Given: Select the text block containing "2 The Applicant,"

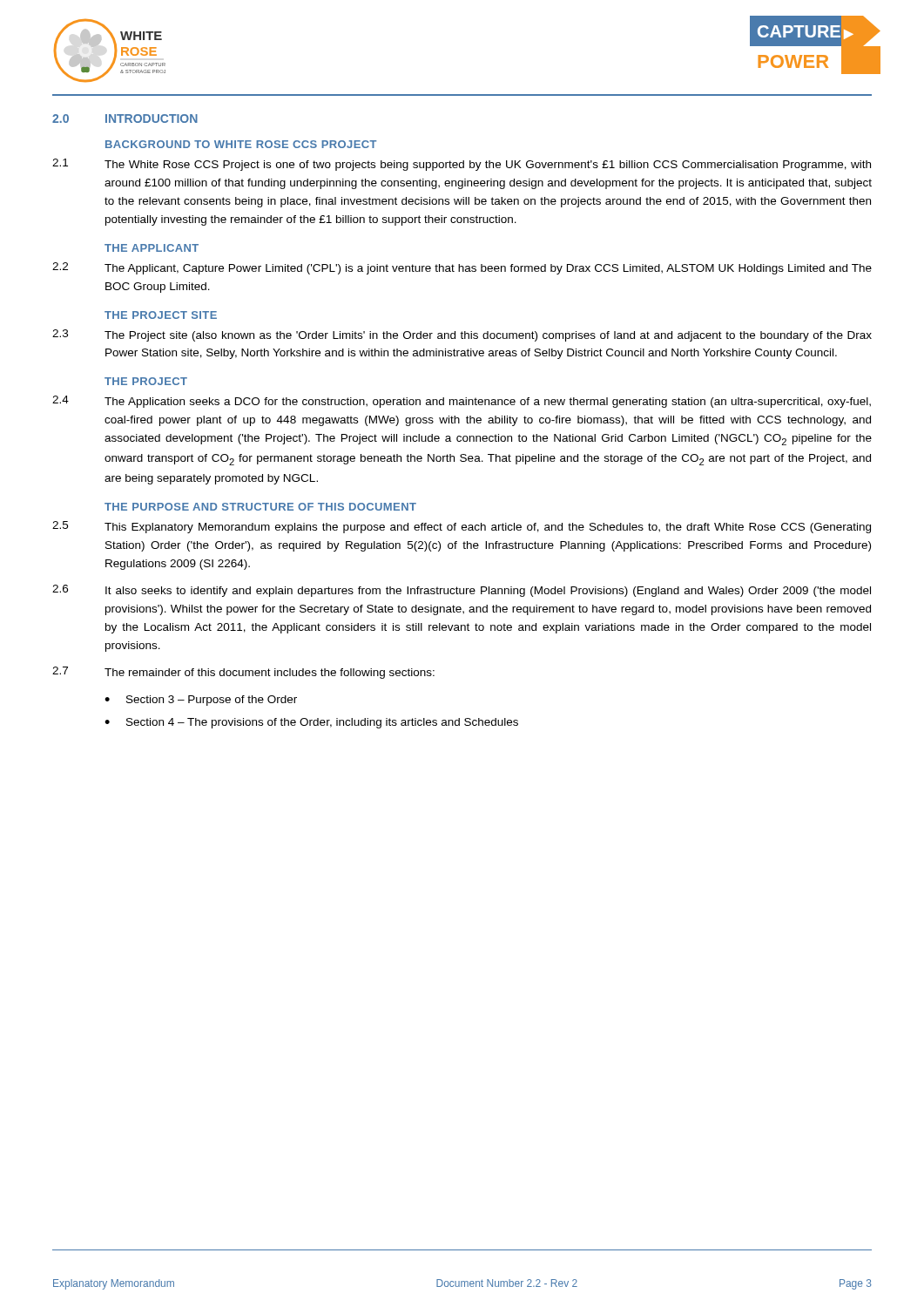Looking at the screenshot, I should point(462,278).
